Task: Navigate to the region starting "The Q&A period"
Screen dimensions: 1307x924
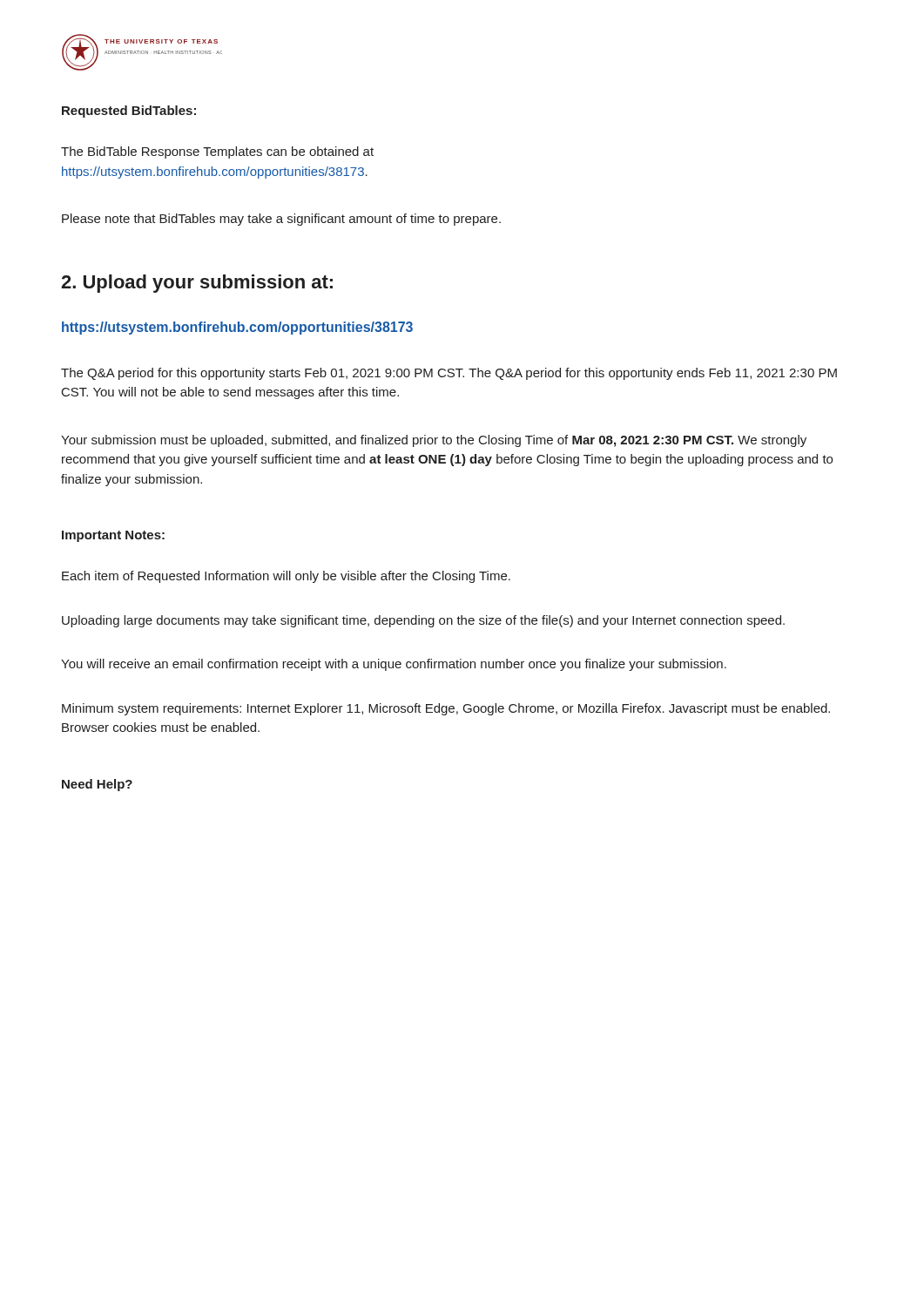Action: point(449,382)
